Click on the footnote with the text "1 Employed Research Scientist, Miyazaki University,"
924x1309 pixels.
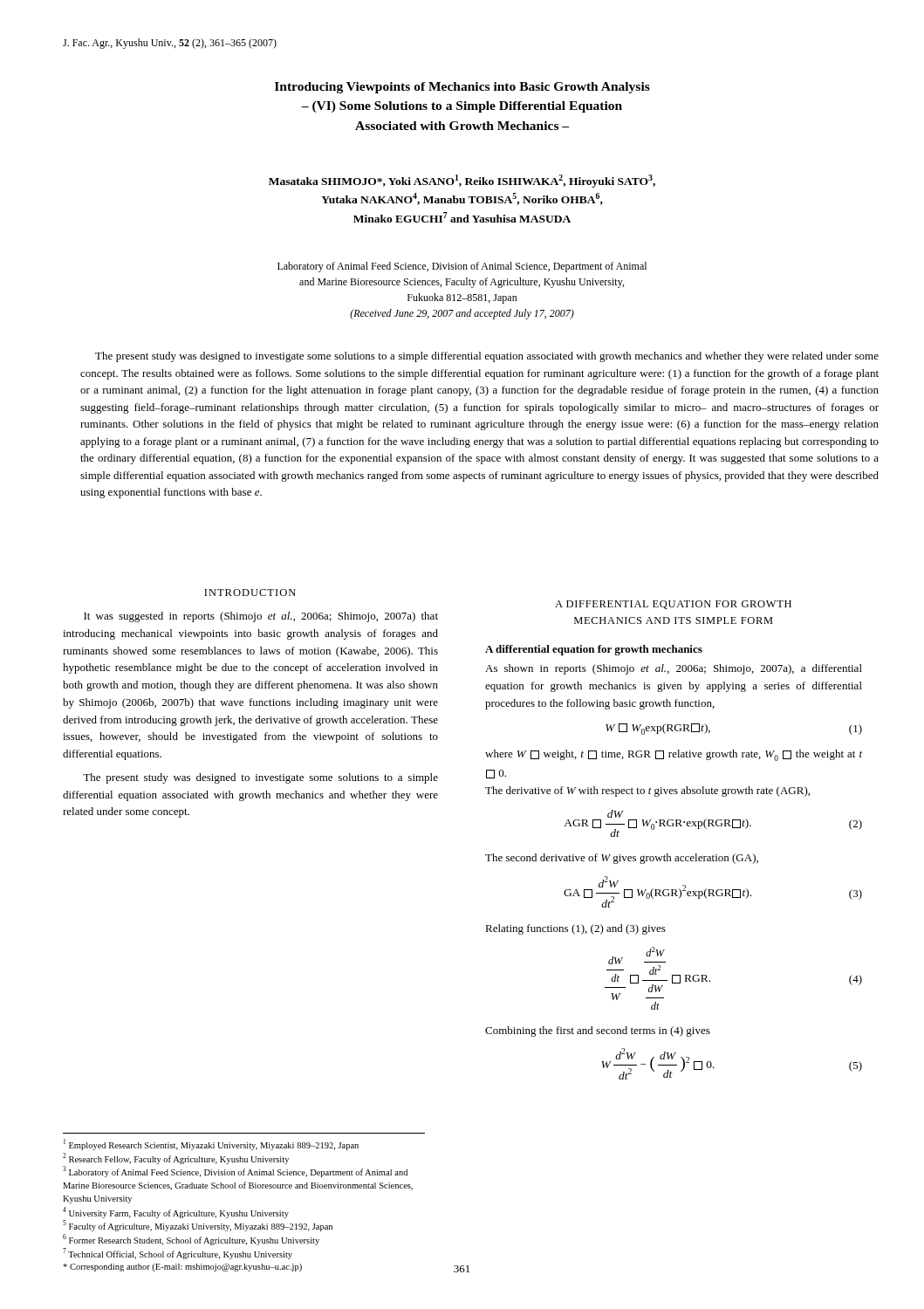(238, 1205)
